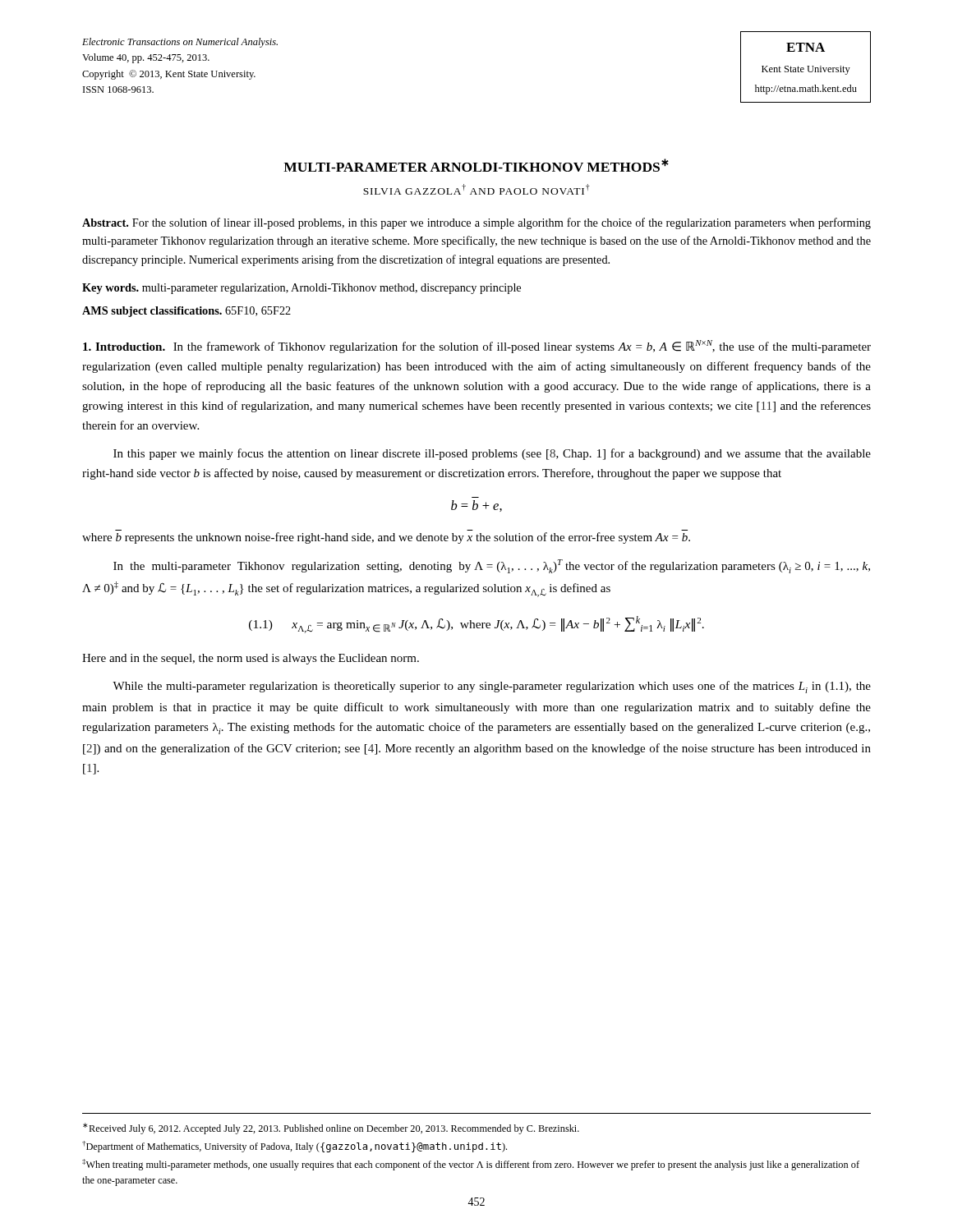Locate the text "AMS subject classifications. 65F10, 65F22"
Viewport: 953px width, 1232px height.
click(x=187, y=310)
